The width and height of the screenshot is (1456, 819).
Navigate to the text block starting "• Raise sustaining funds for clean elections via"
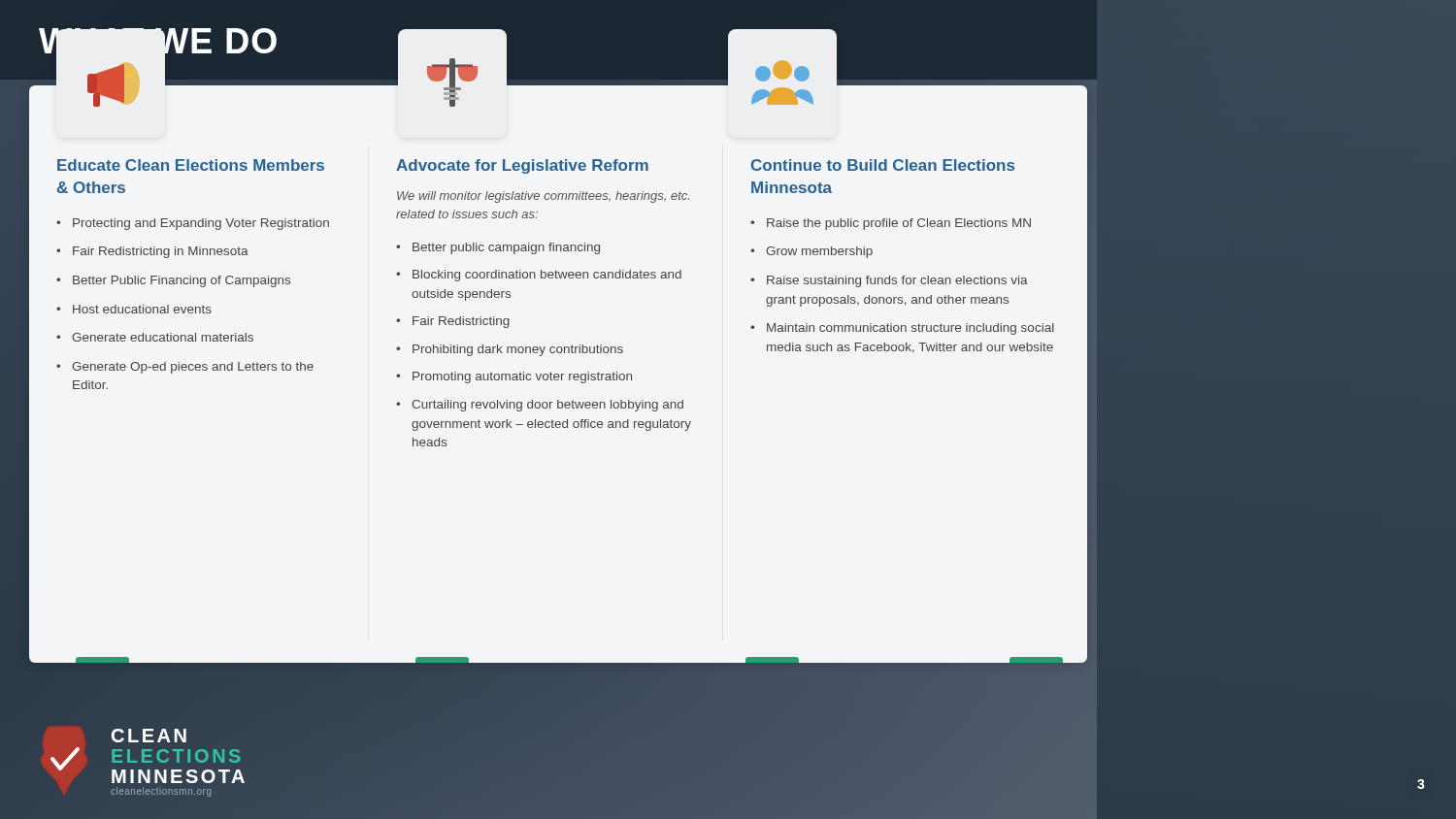889,288
